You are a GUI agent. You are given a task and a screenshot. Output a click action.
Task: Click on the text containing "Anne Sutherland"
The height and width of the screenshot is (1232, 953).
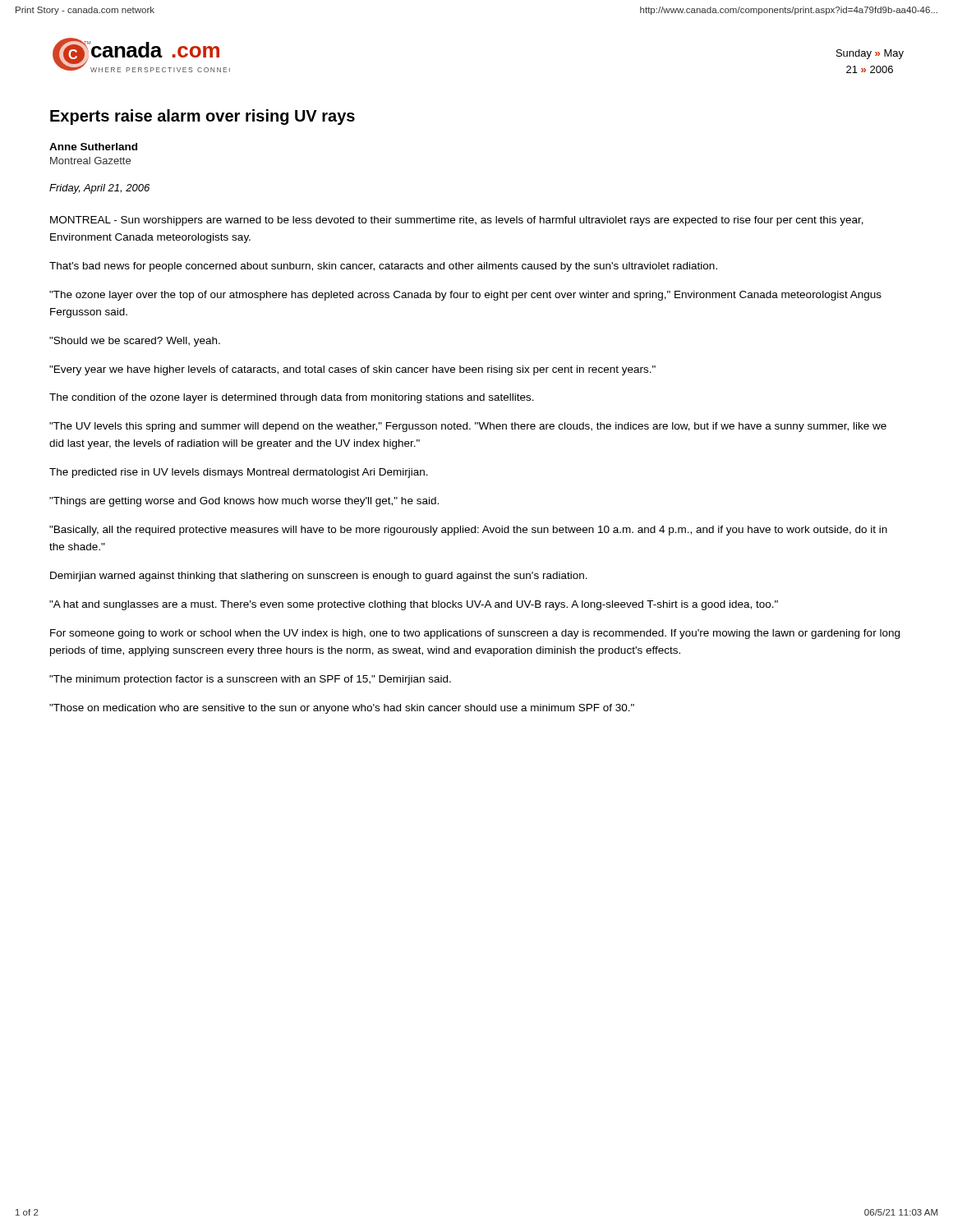[x=94, y=147]
